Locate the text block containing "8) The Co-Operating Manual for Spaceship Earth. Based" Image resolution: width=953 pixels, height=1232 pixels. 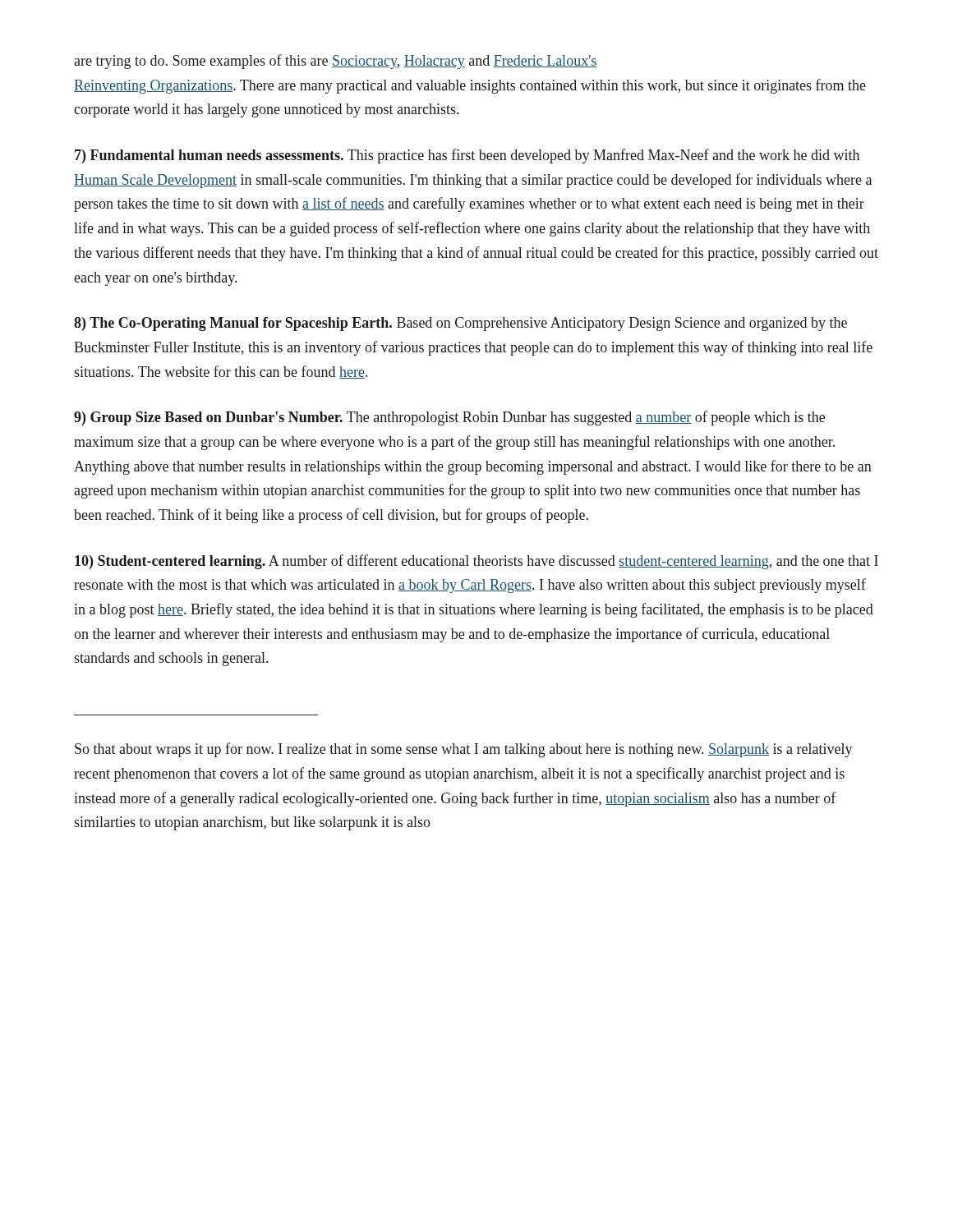[473, 347]
